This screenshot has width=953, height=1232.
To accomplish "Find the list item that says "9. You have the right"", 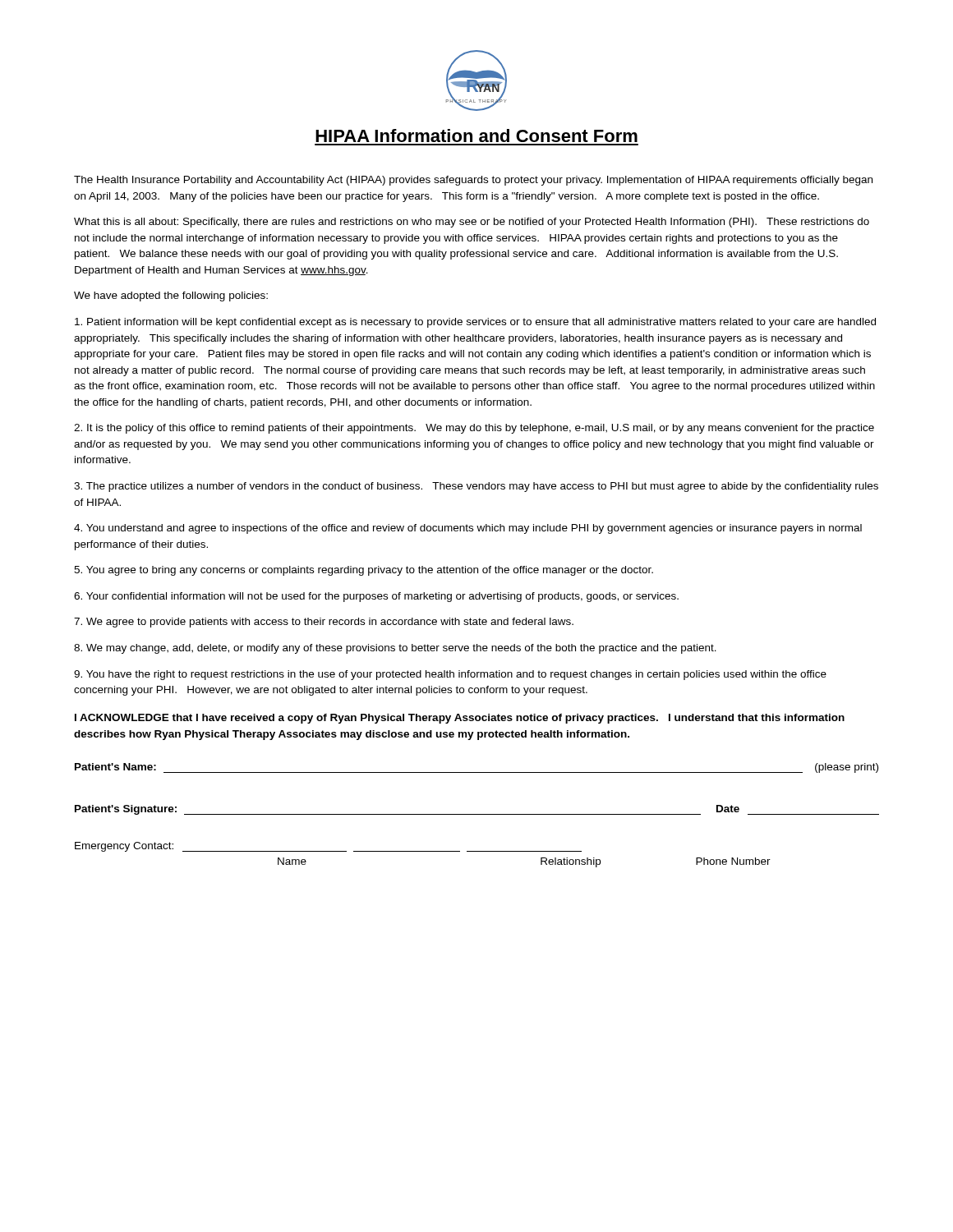I will (450, 682).
